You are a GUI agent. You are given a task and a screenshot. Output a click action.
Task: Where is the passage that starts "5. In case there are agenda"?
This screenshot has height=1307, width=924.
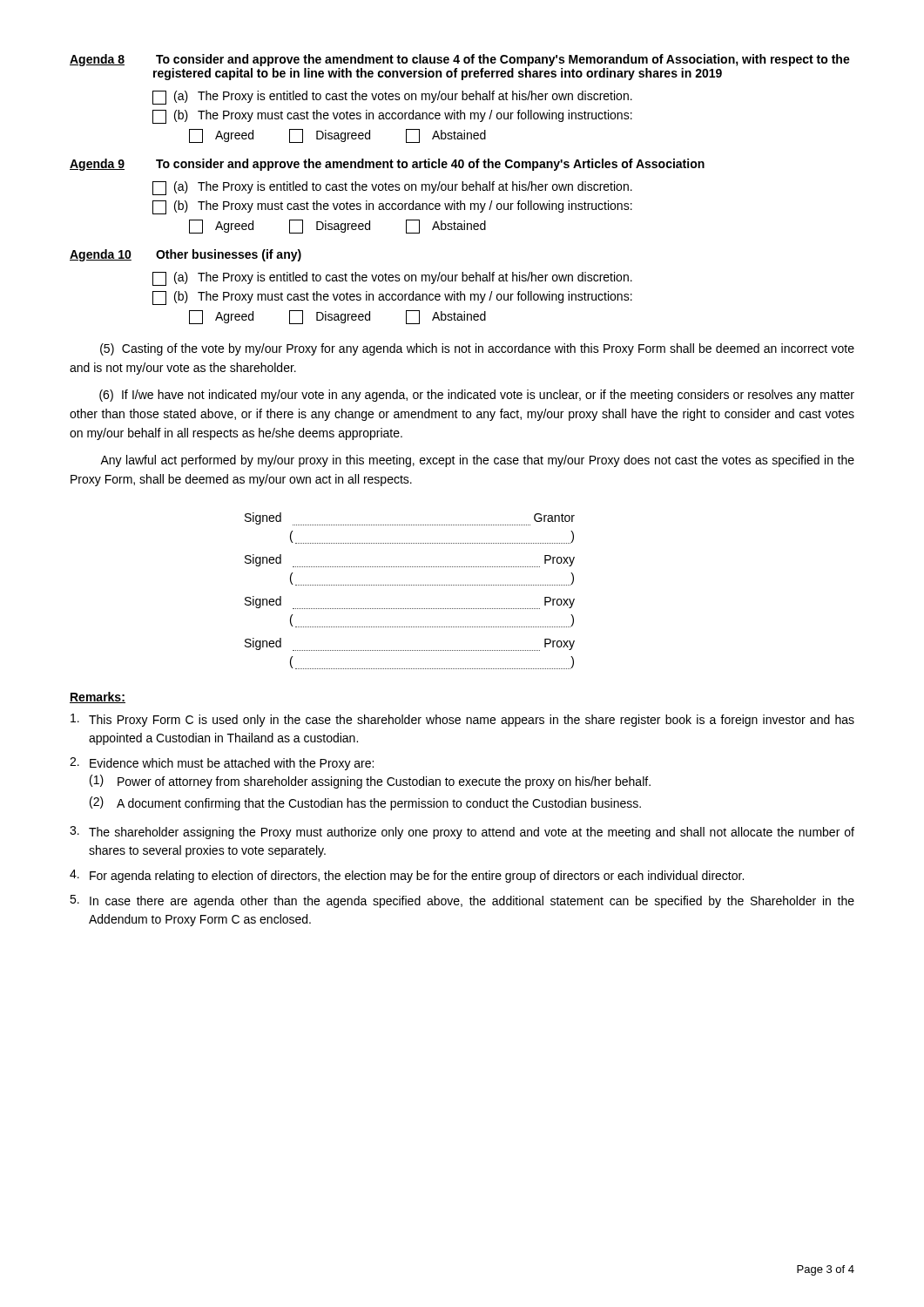462,910
